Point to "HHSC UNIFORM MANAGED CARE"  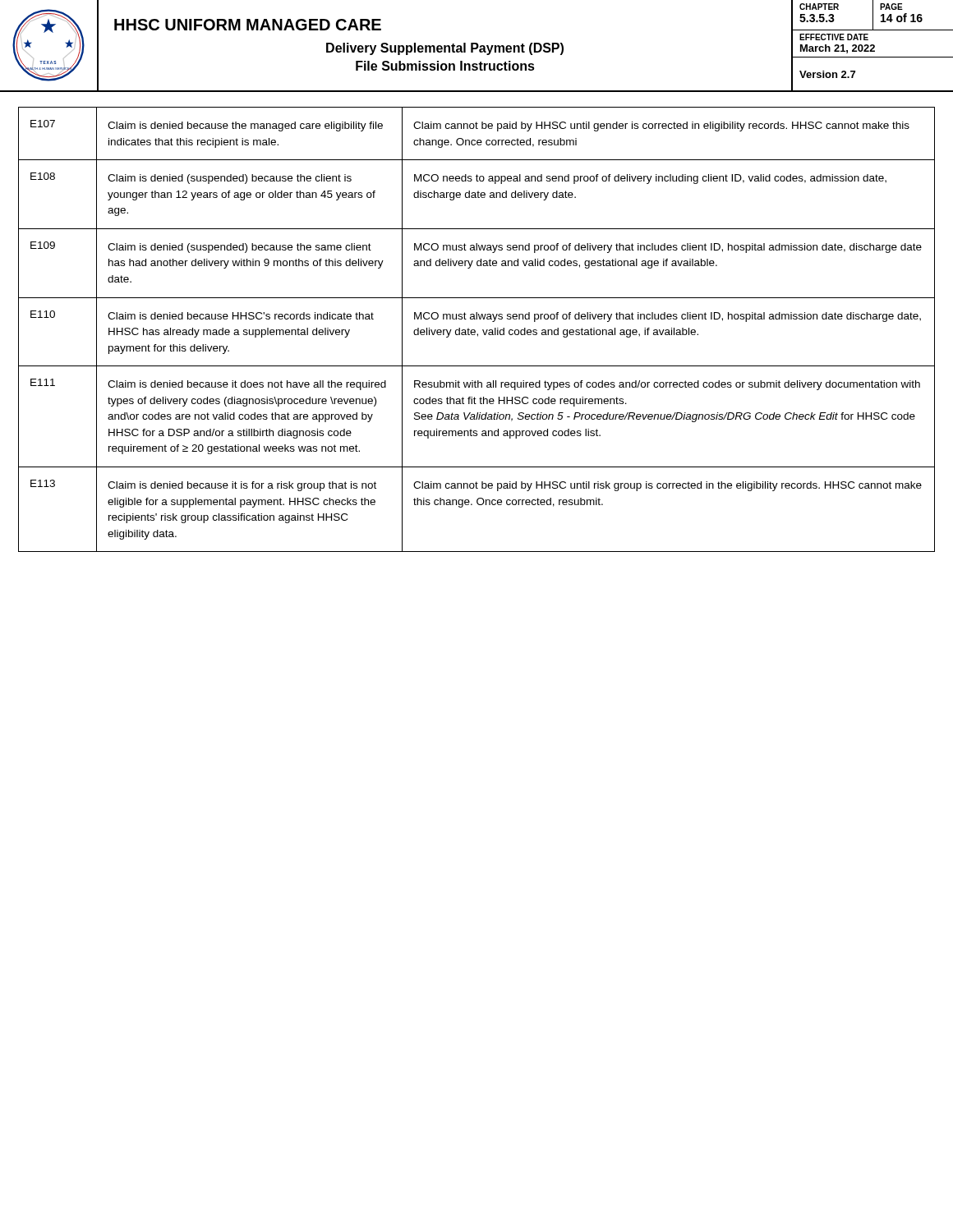click(248, 25)
